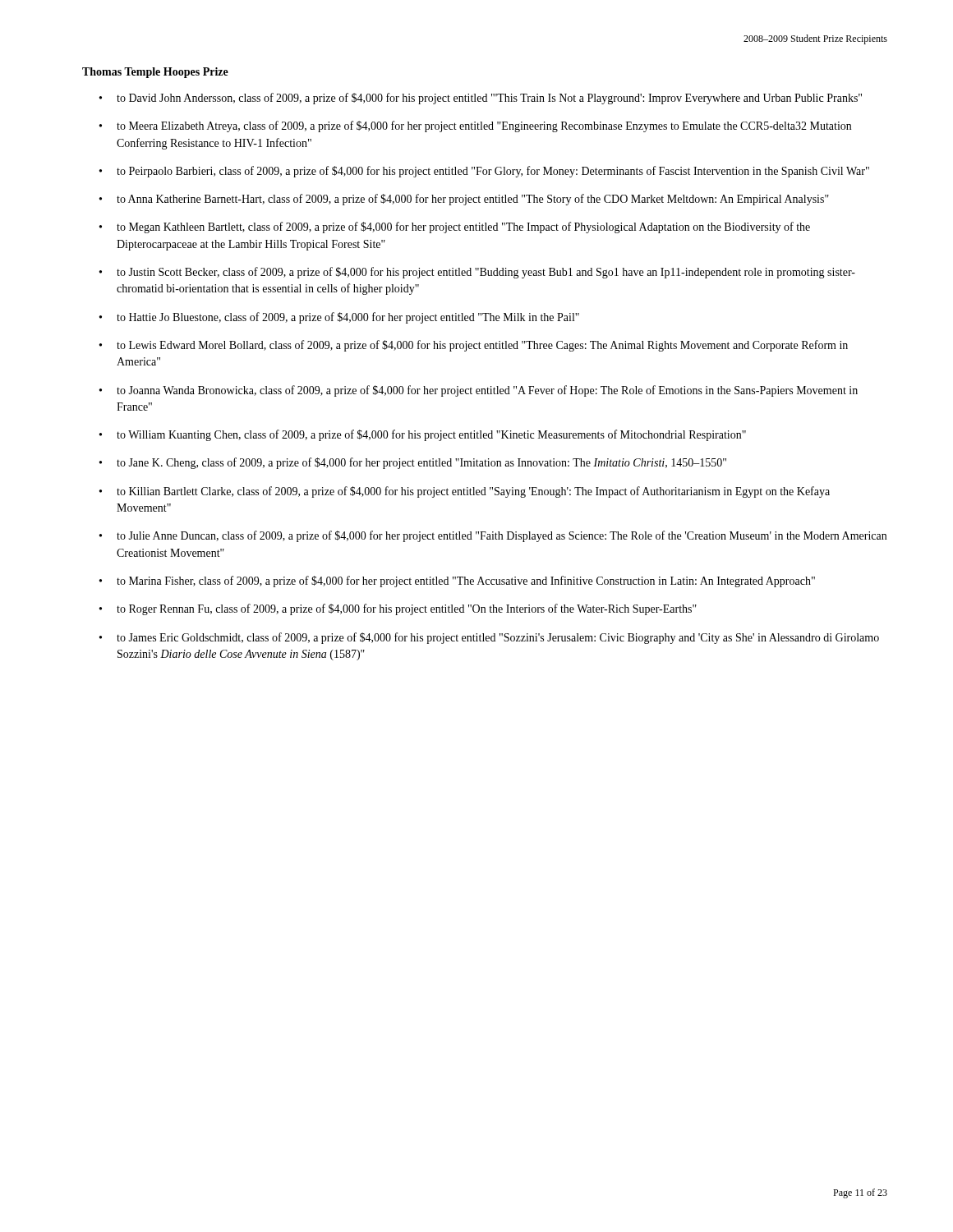Viewport: 953px width, 1232px height.
Task: Navigate to the region starting "• to Anna Katherine Barnett-Hart,"
Action: [x=464, y=200]
